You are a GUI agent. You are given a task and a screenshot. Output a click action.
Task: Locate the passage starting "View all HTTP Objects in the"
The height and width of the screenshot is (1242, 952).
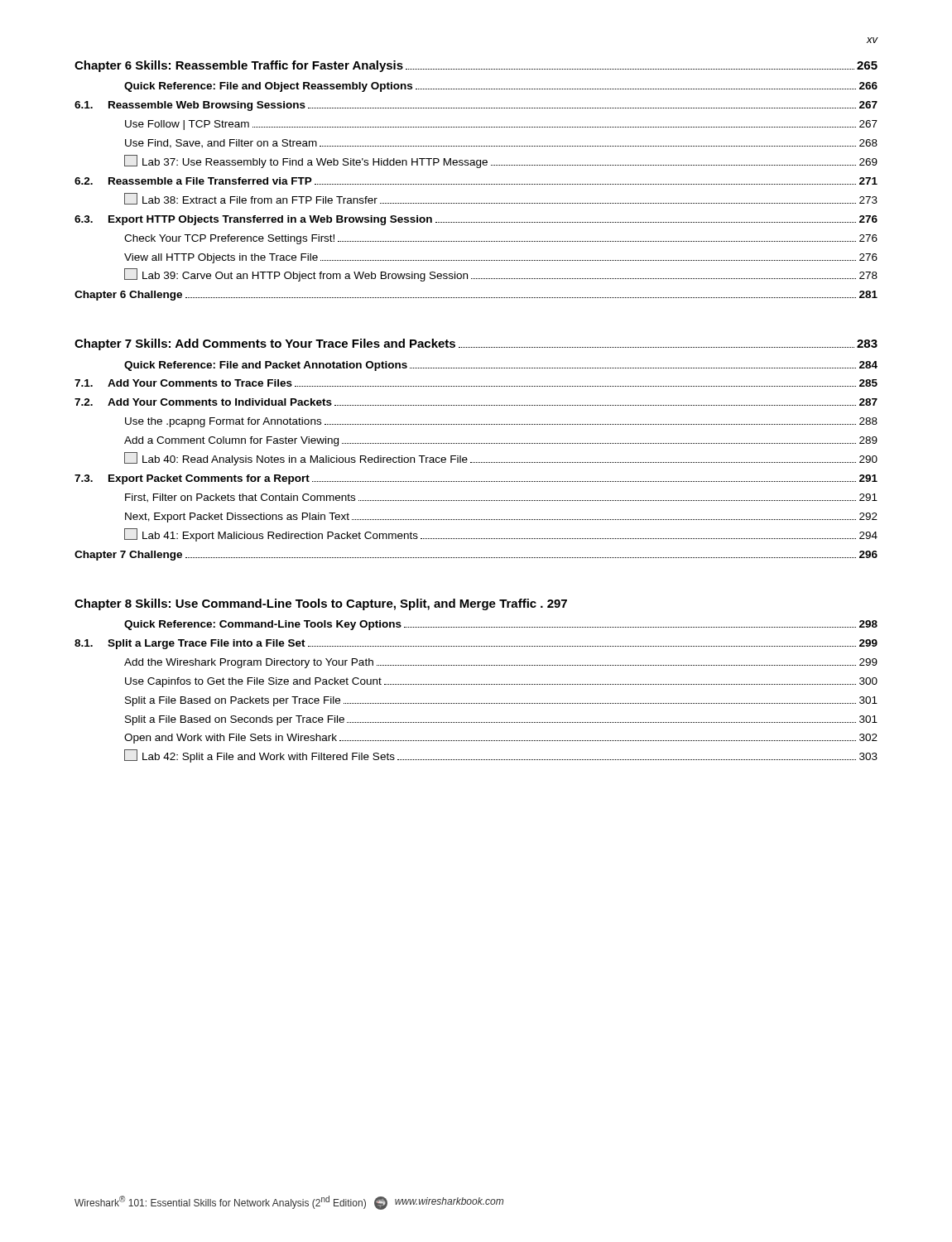(501, 258)
